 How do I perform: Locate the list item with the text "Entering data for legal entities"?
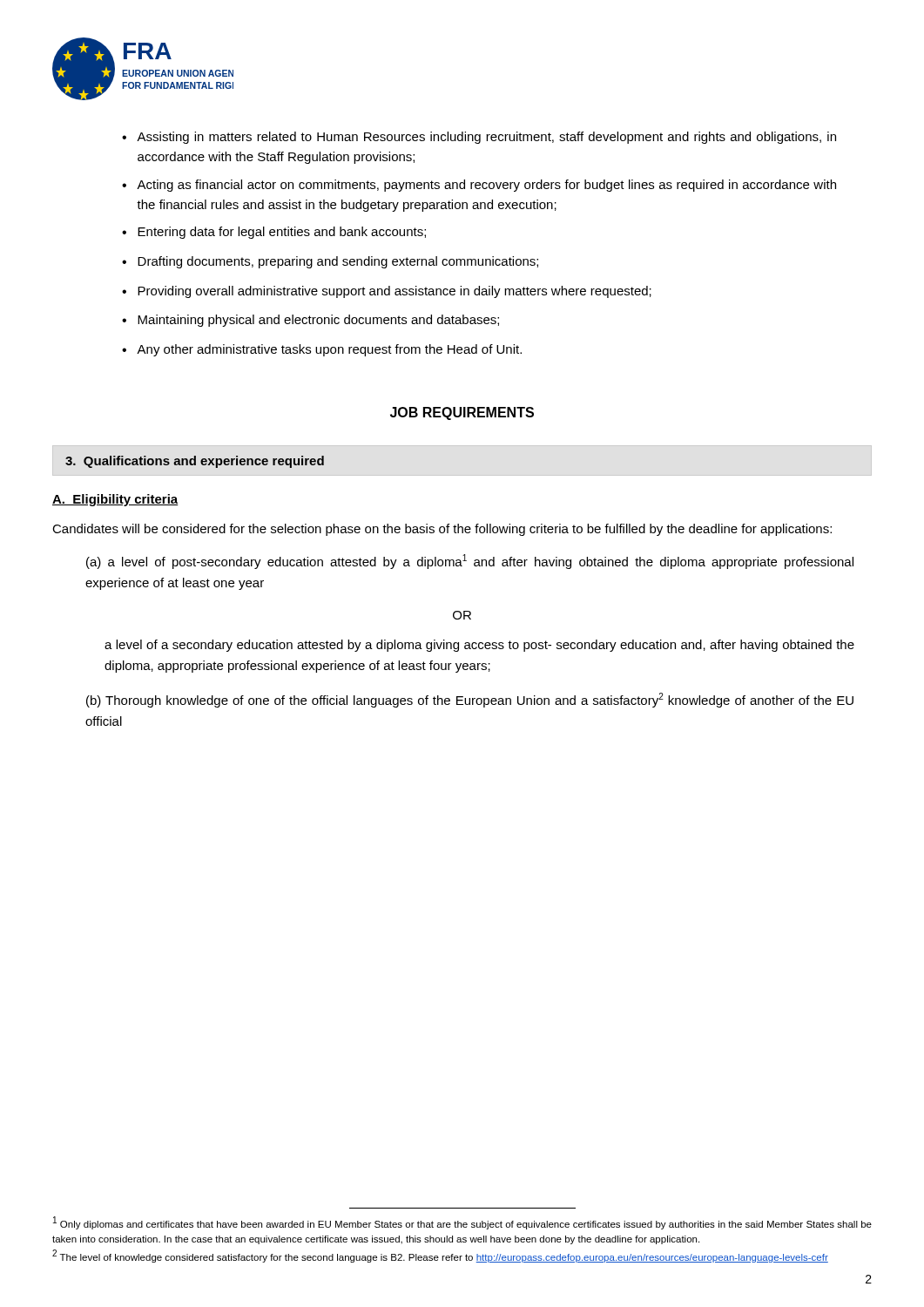pos(282,231)
